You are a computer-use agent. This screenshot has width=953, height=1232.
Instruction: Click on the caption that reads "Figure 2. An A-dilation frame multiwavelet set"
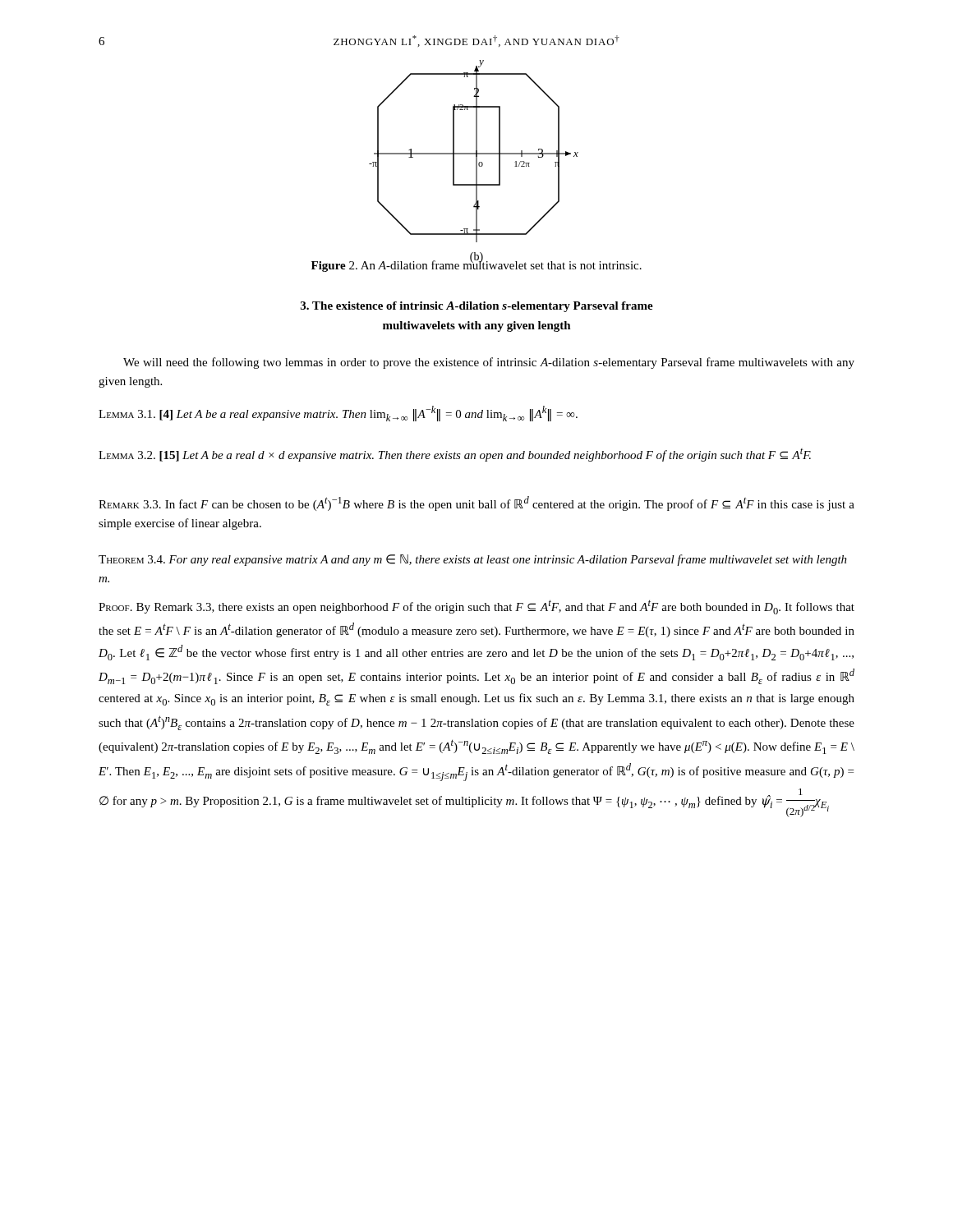(476, 265)
